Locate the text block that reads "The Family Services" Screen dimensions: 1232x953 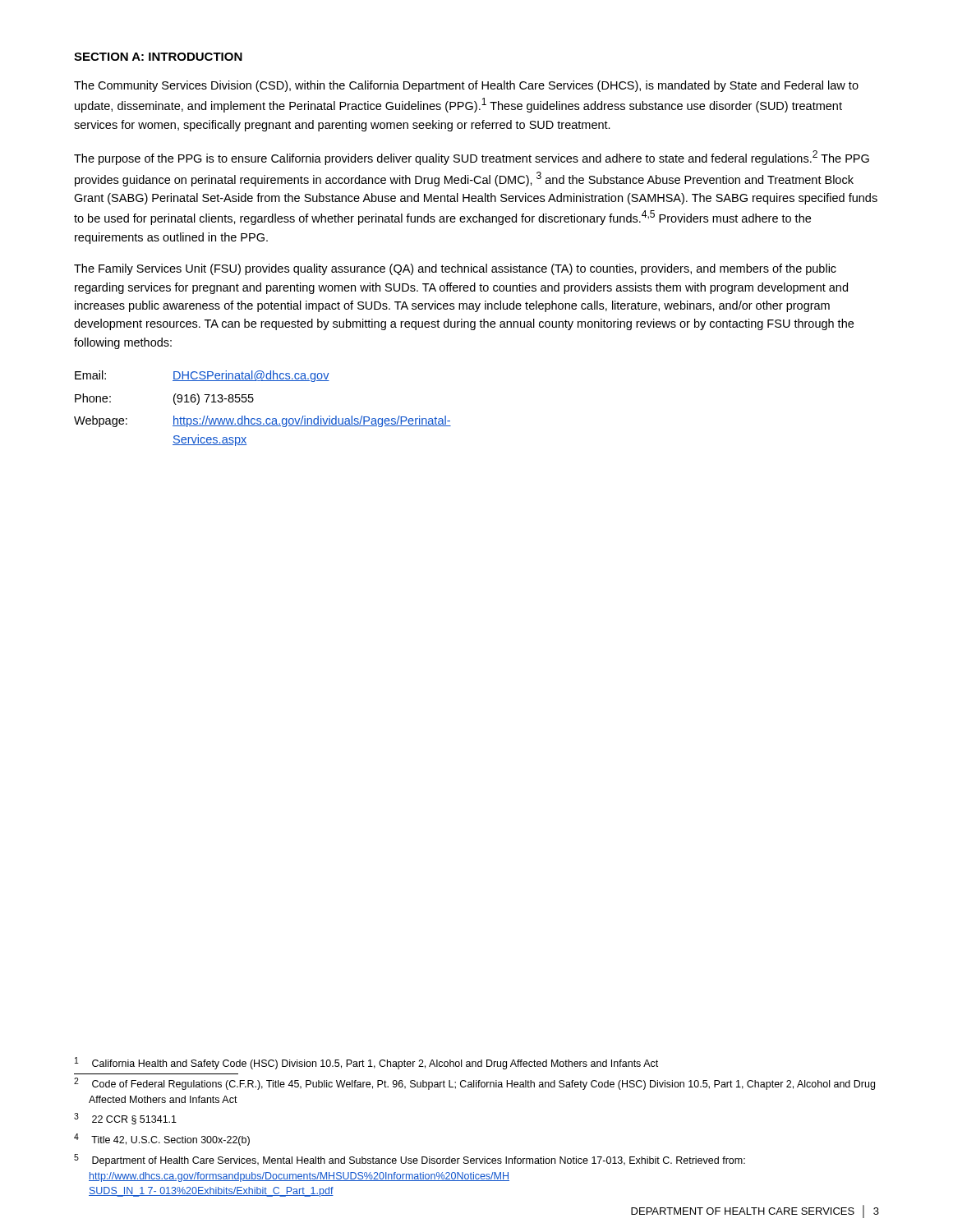pos(464,306)
